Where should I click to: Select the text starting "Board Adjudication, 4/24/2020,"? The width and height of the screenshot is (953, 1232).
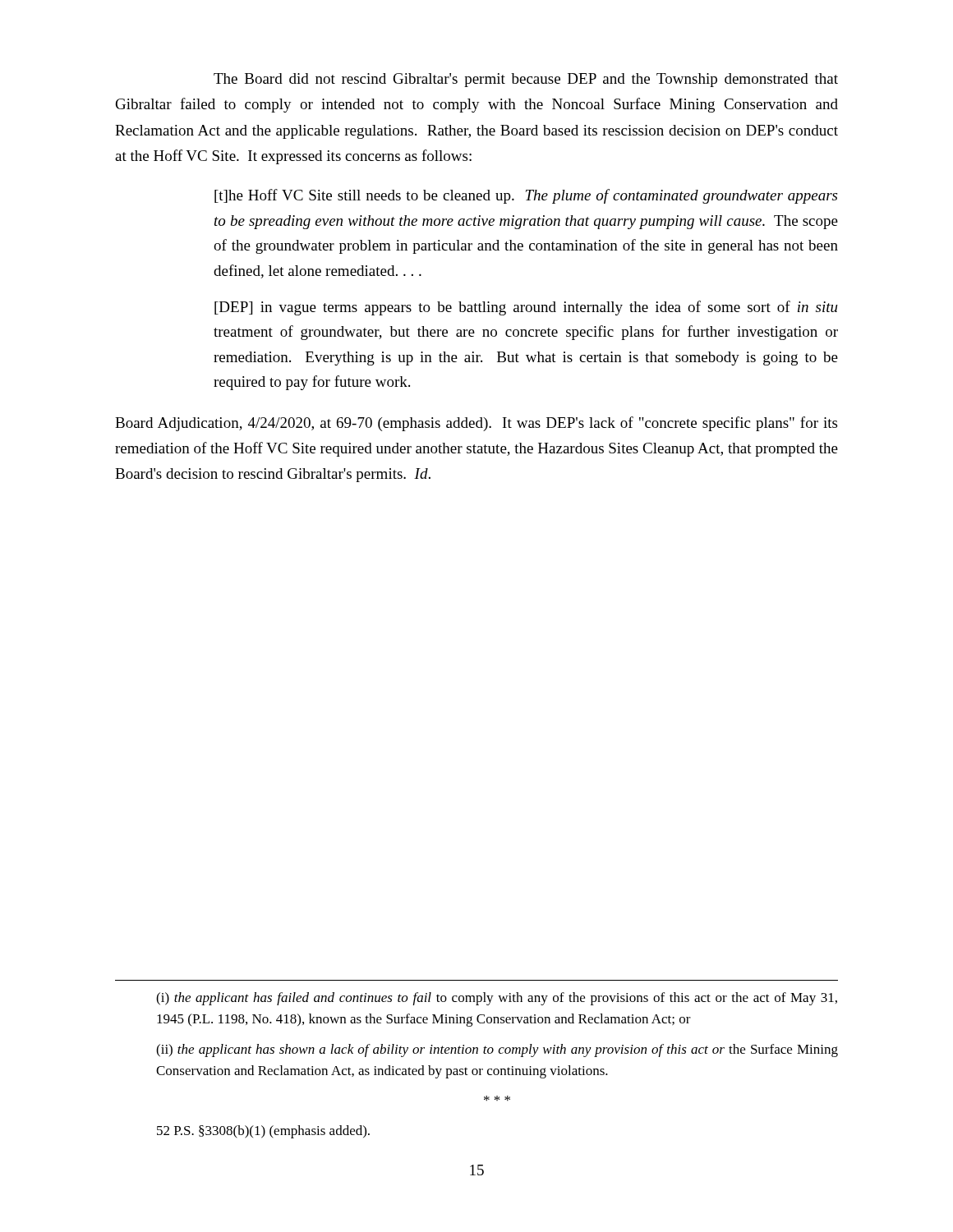pyautogui.click(x=476, y=448)
